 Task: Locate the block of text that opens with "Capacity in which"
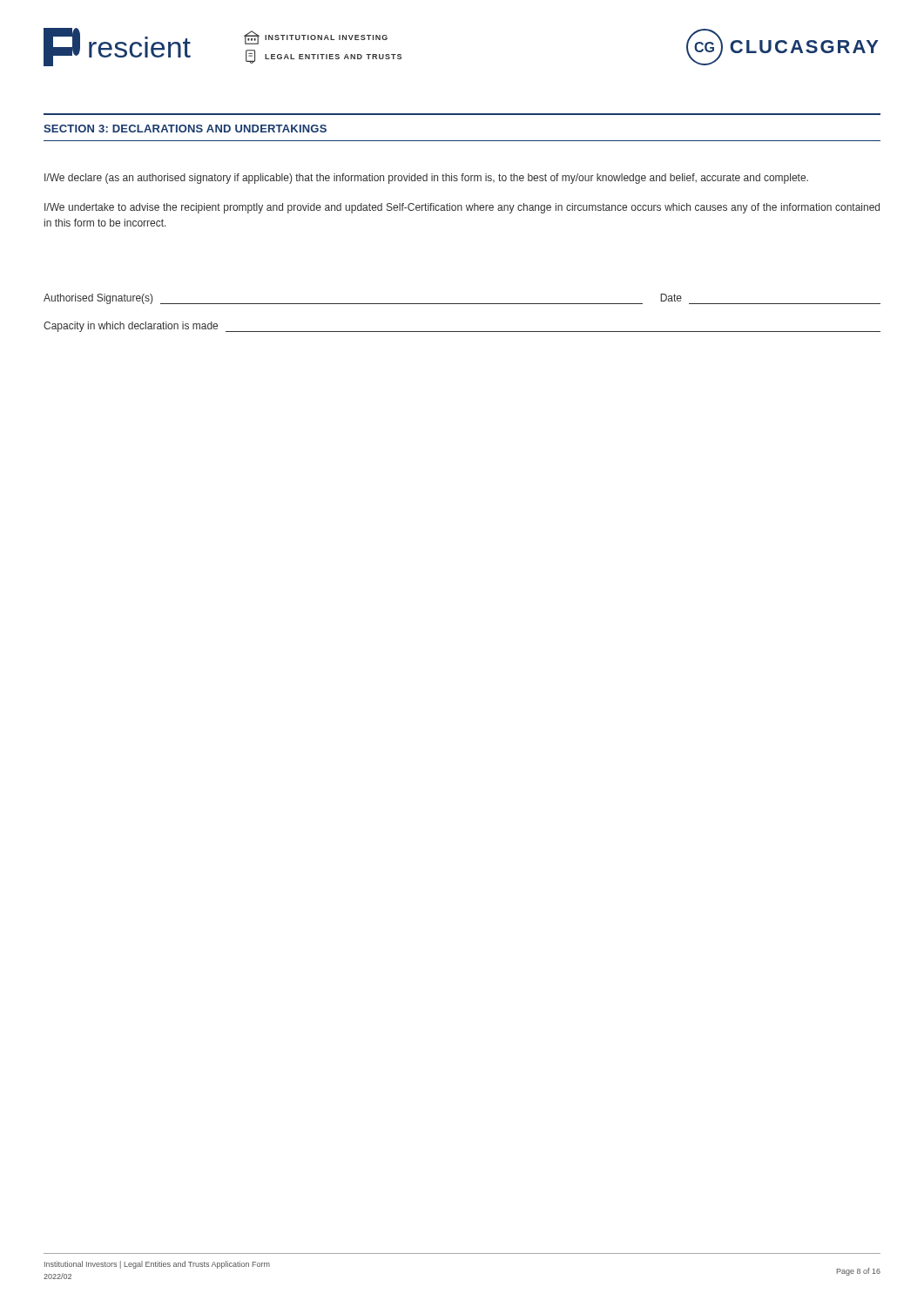462,326
